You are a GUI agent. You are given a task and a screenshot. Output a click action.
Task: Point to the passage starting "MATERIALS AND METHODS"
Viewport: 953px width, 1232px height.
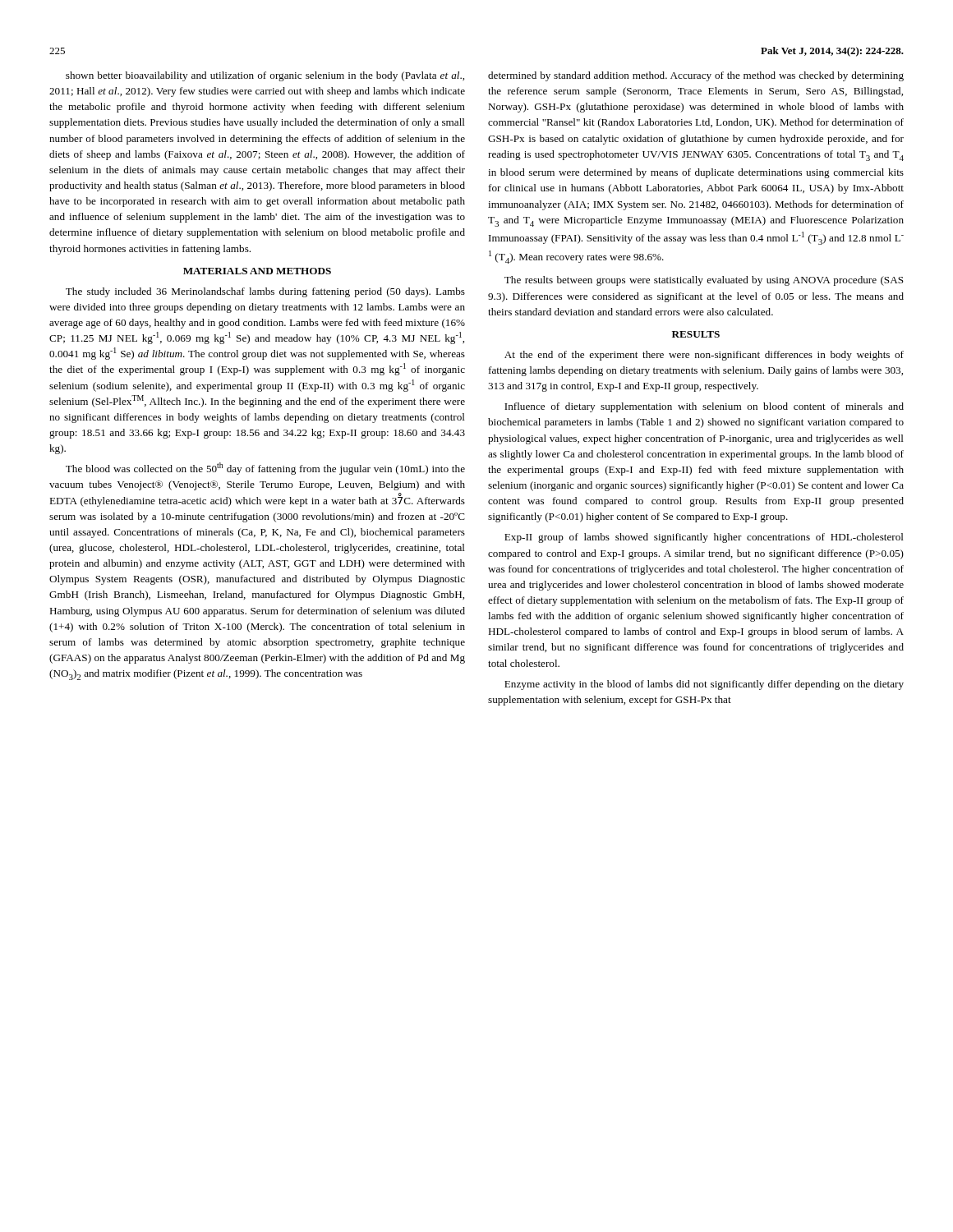257,270
